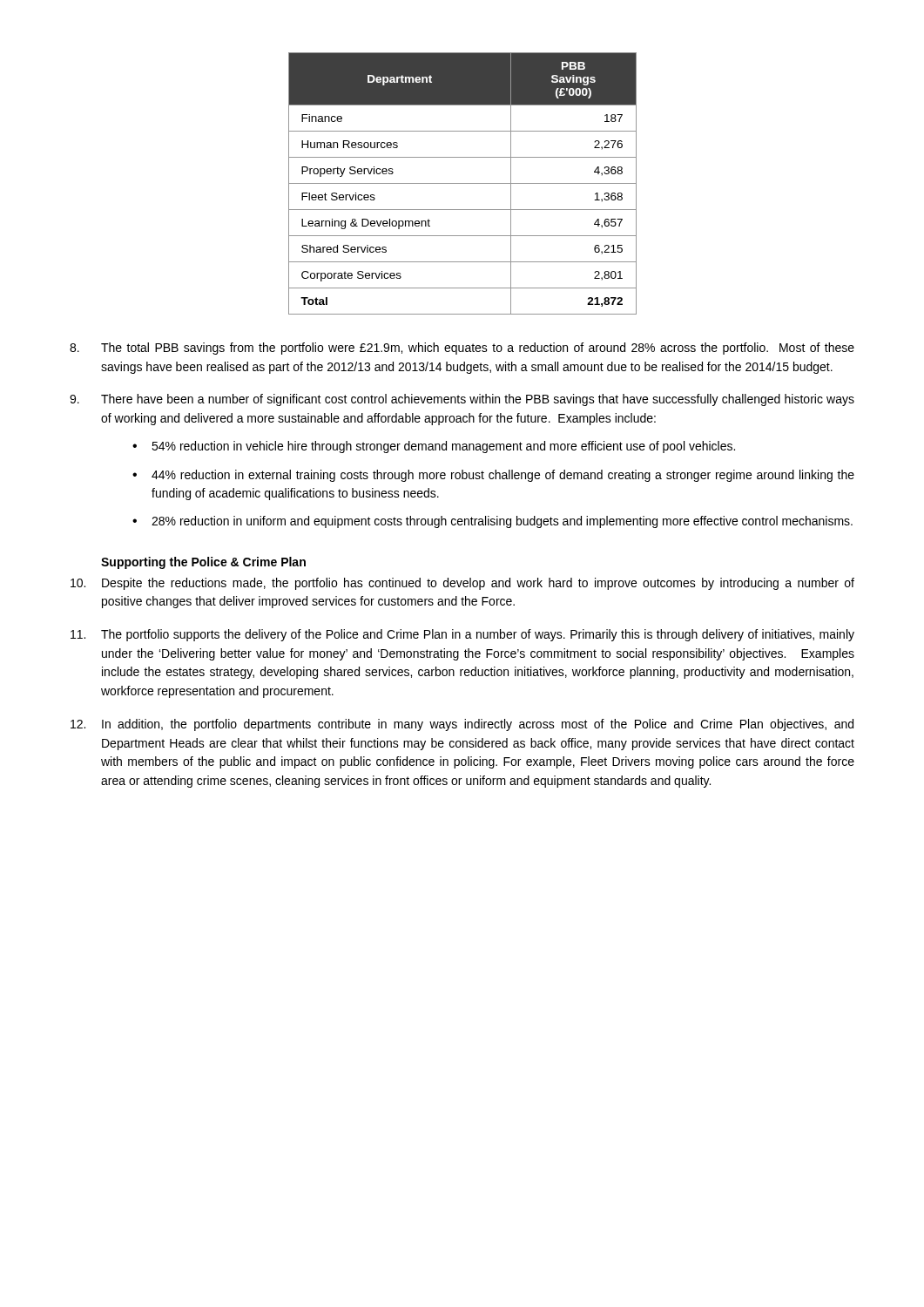
Task: Point to the block beginning "8. The total PBB savings"
Action: pyautogui.click(x=462, y=358)
